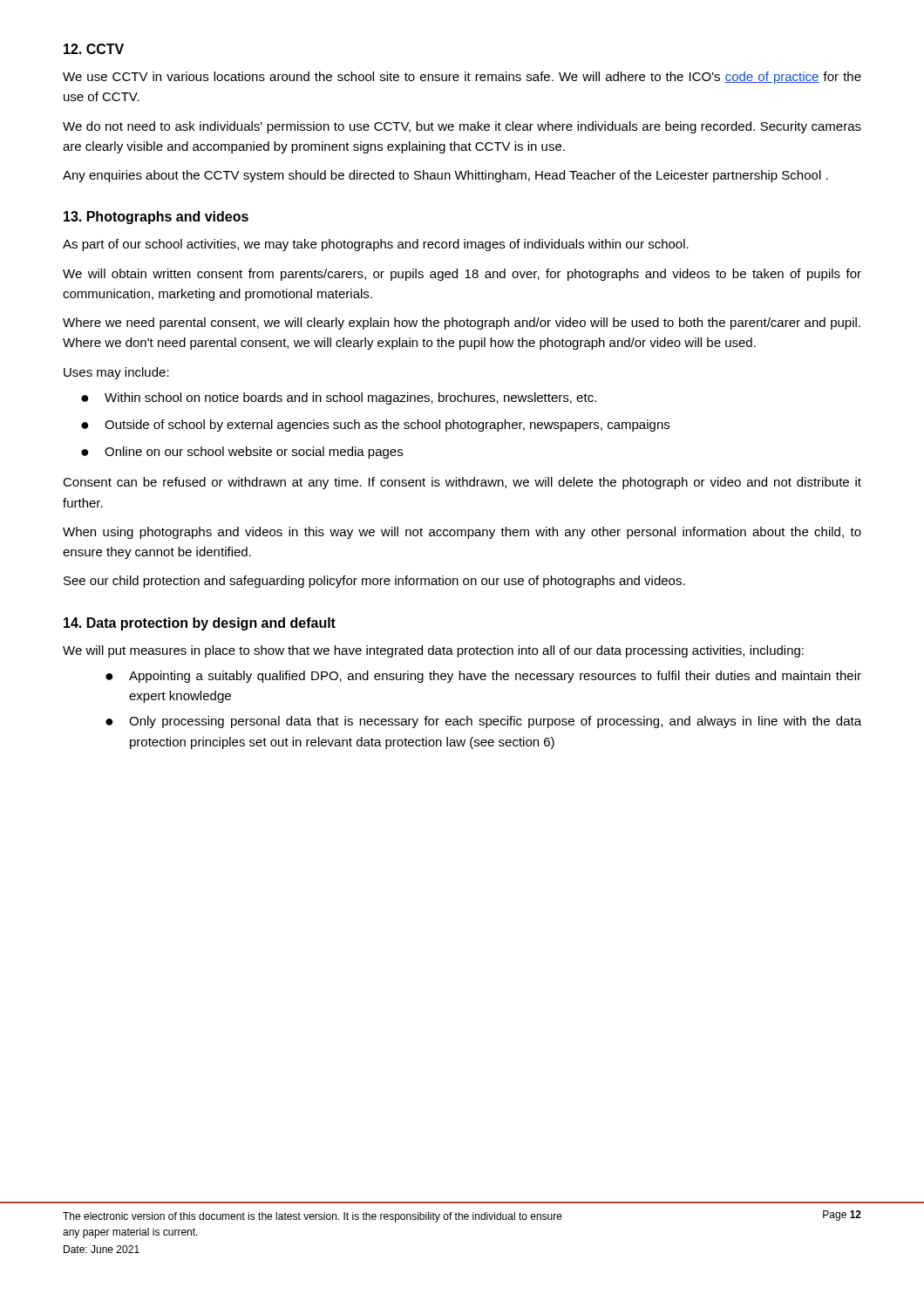Viewport: 924px width, 1308px height.
Task: Locate the text block that reads "We will put measures in place"
Action: click(x=434, y=650)
